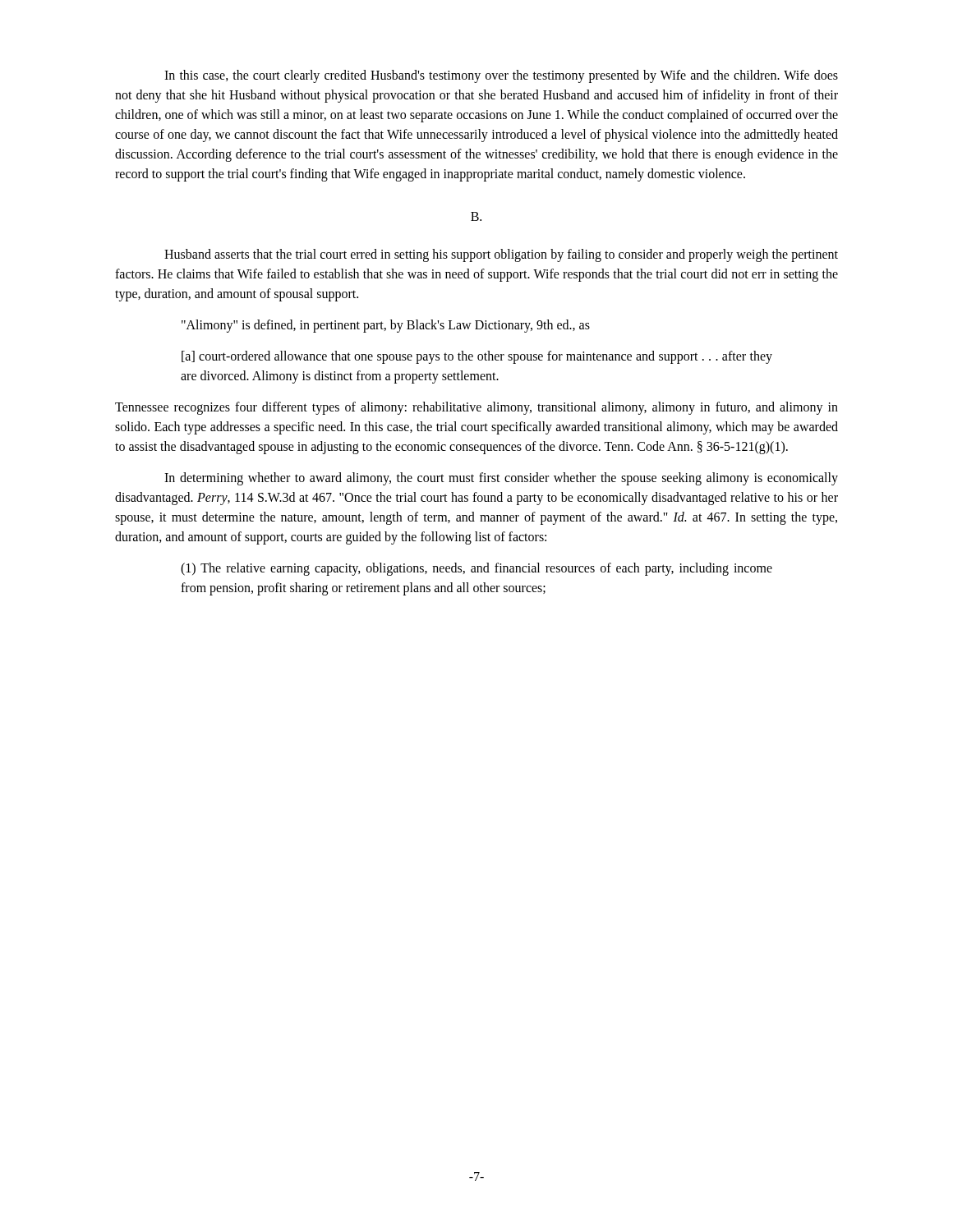This screenshot has height=1232, width=953.
Task: Navigate to the text starting "In this case, the court"
Action: pos(476,125)
